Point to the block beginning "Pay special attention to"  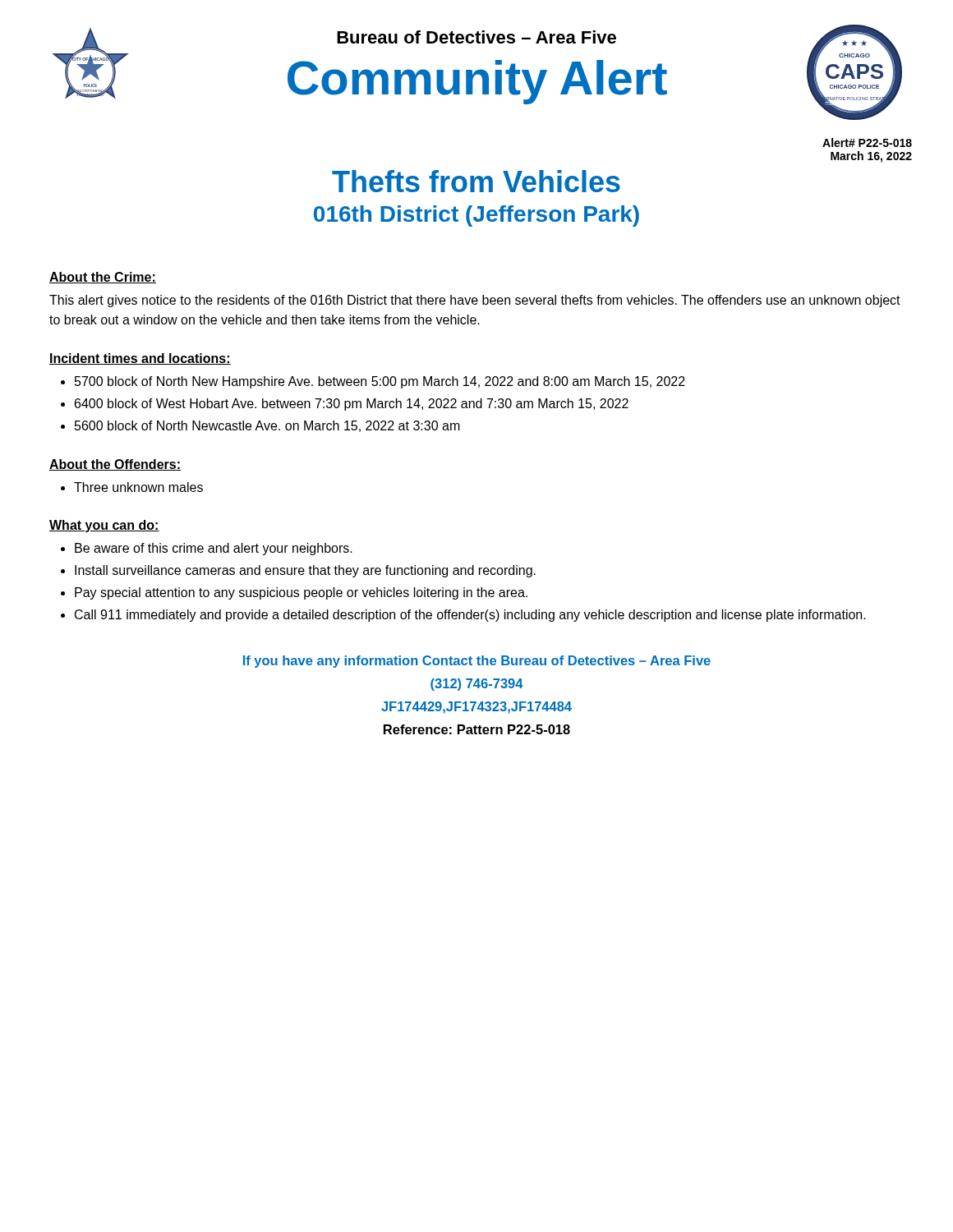301,593
